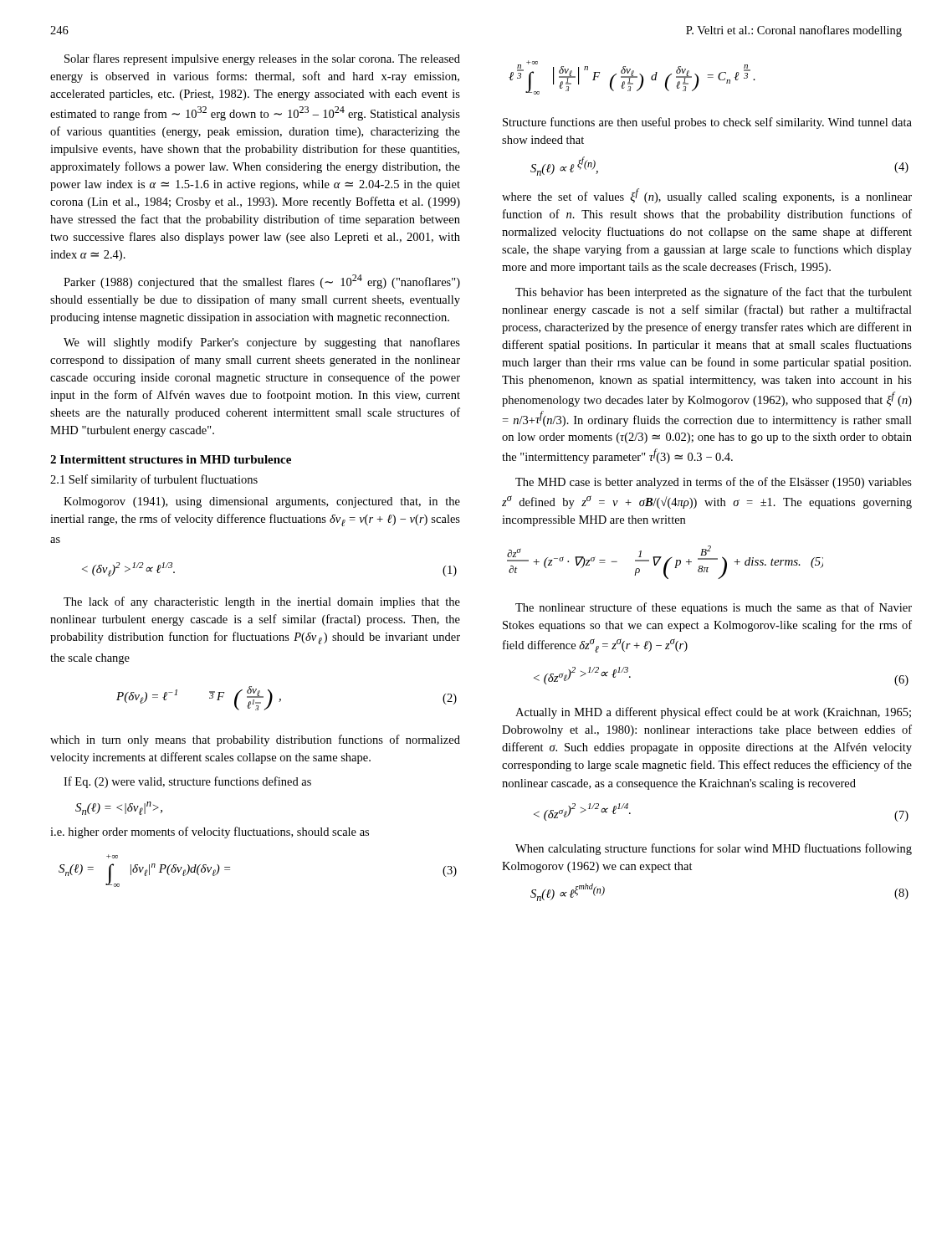Screen dimensions: 1255x952
Task: Where is the passage that starts "Structure functions are then useful"?
Action: tap(707, 131)
